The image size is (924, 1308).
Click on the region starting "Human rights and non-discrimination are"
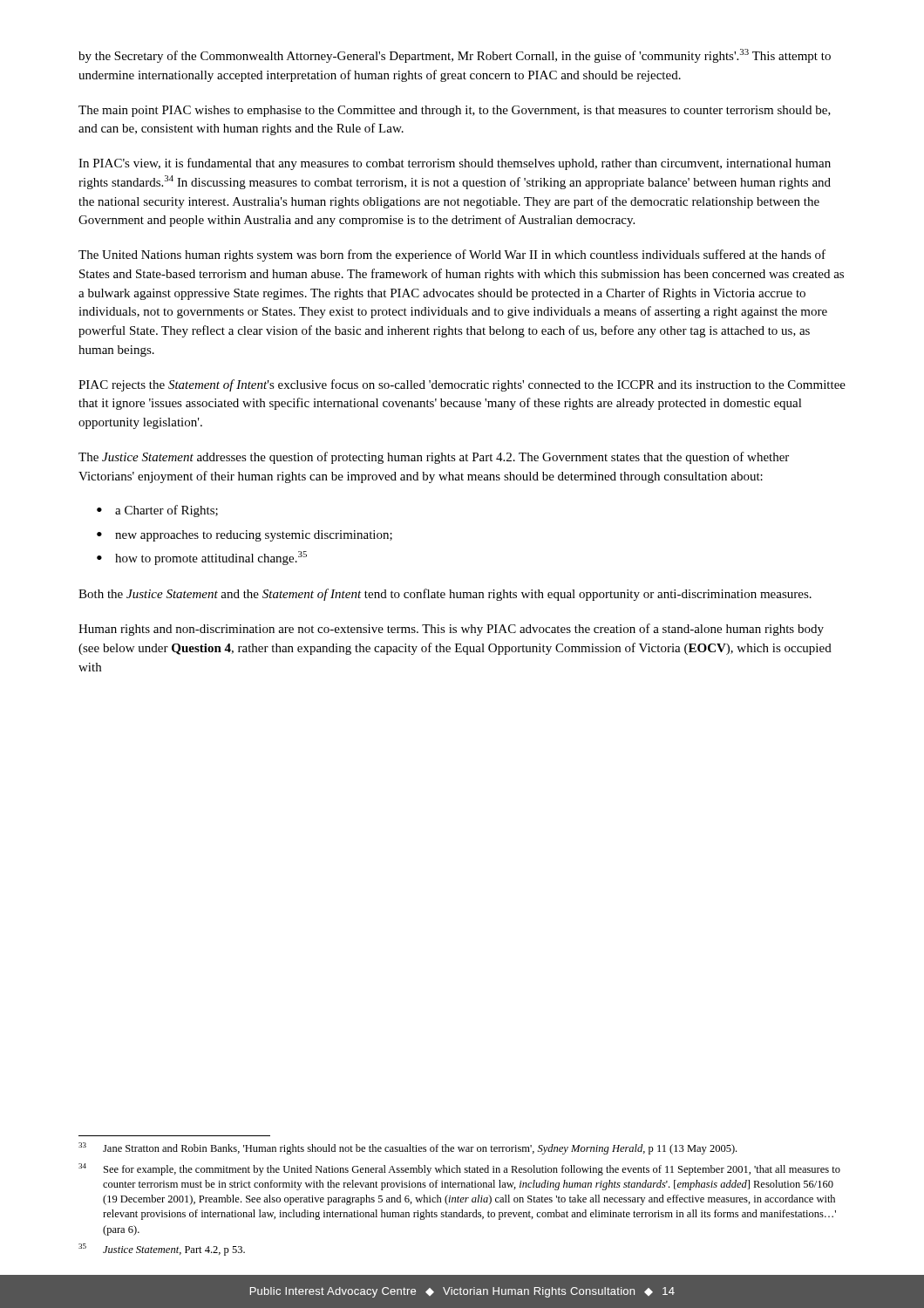pos(455,648)
